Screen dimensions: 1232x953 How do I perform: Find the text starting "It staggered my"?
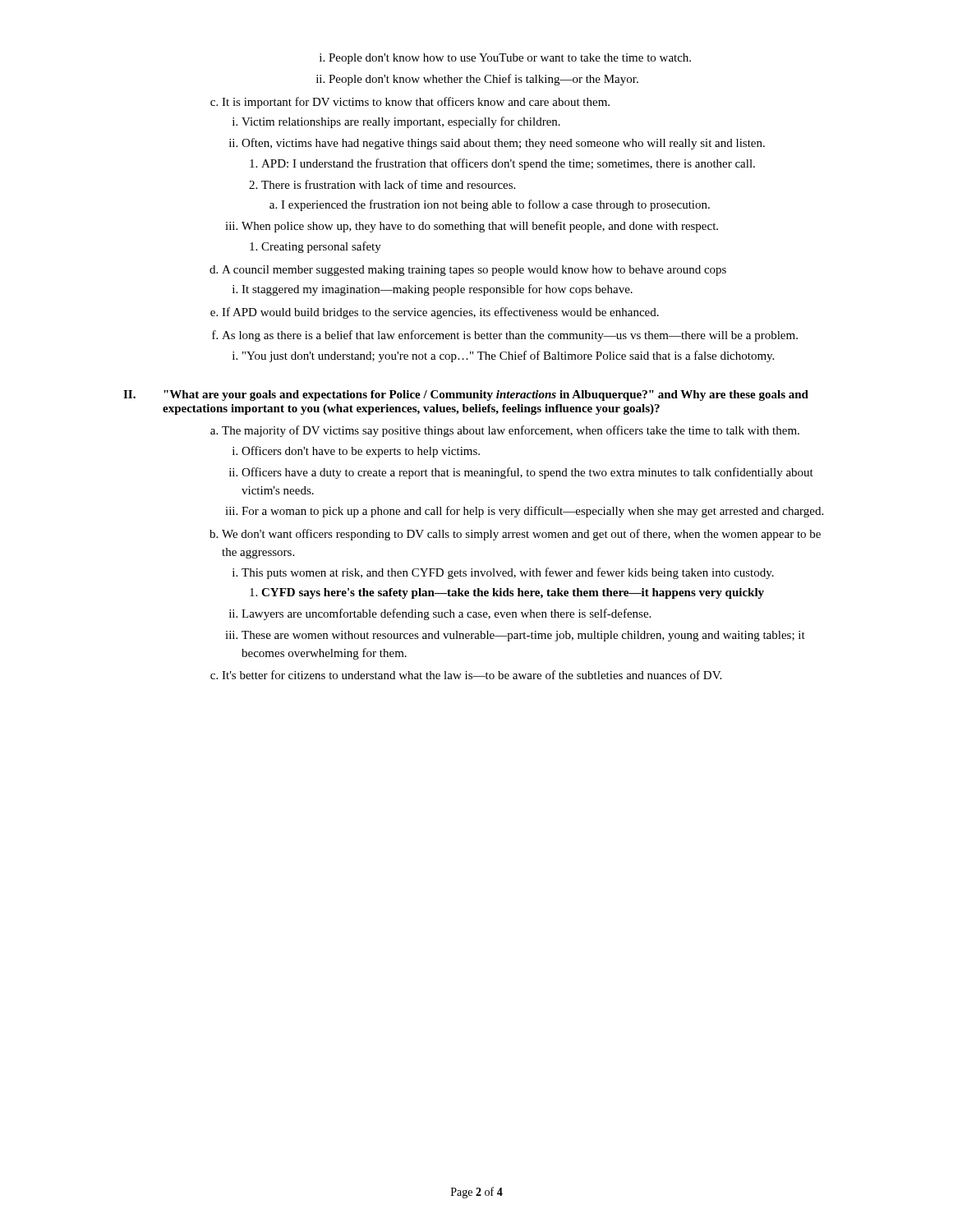point(437,289)
